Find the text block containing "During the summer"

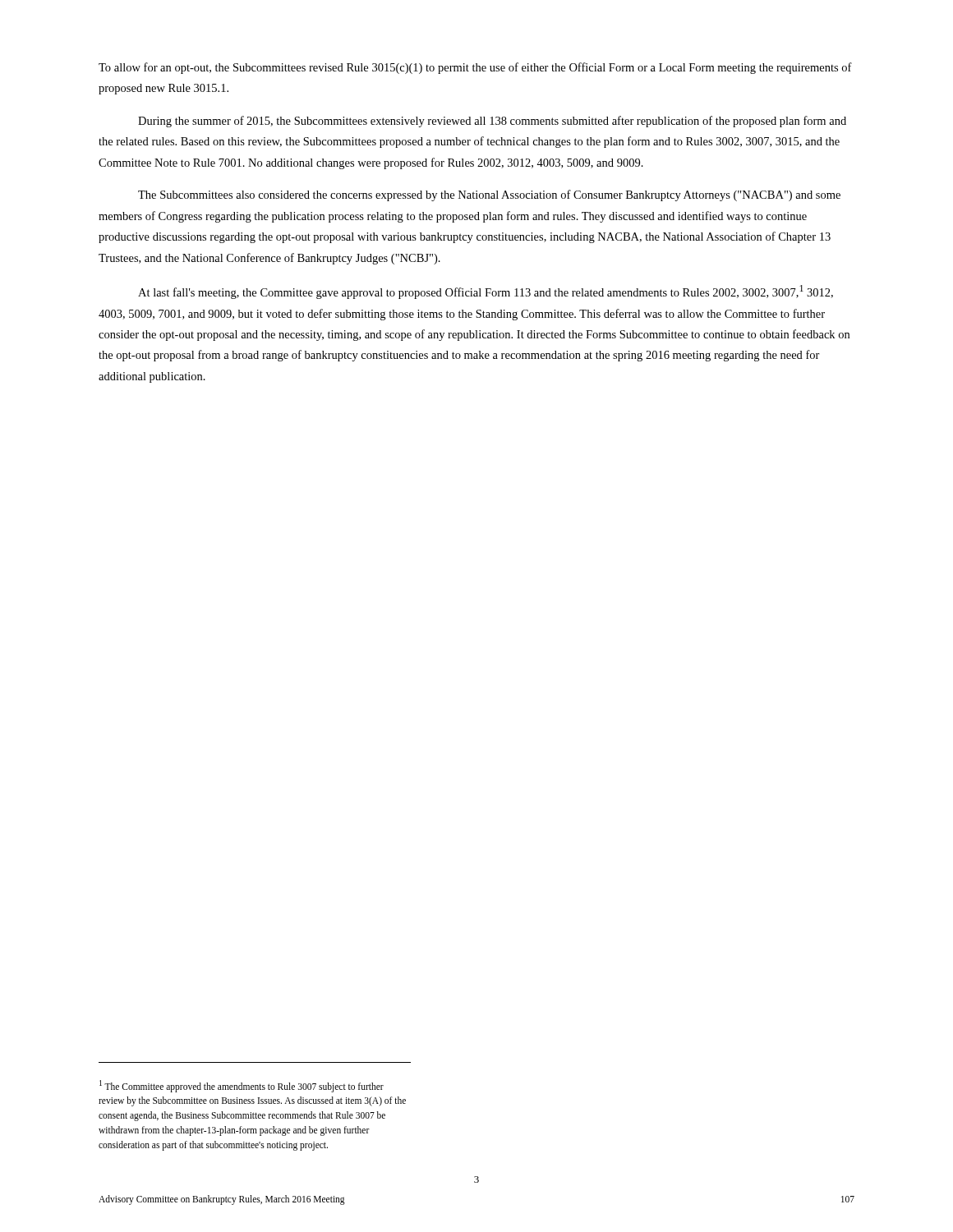476,142
